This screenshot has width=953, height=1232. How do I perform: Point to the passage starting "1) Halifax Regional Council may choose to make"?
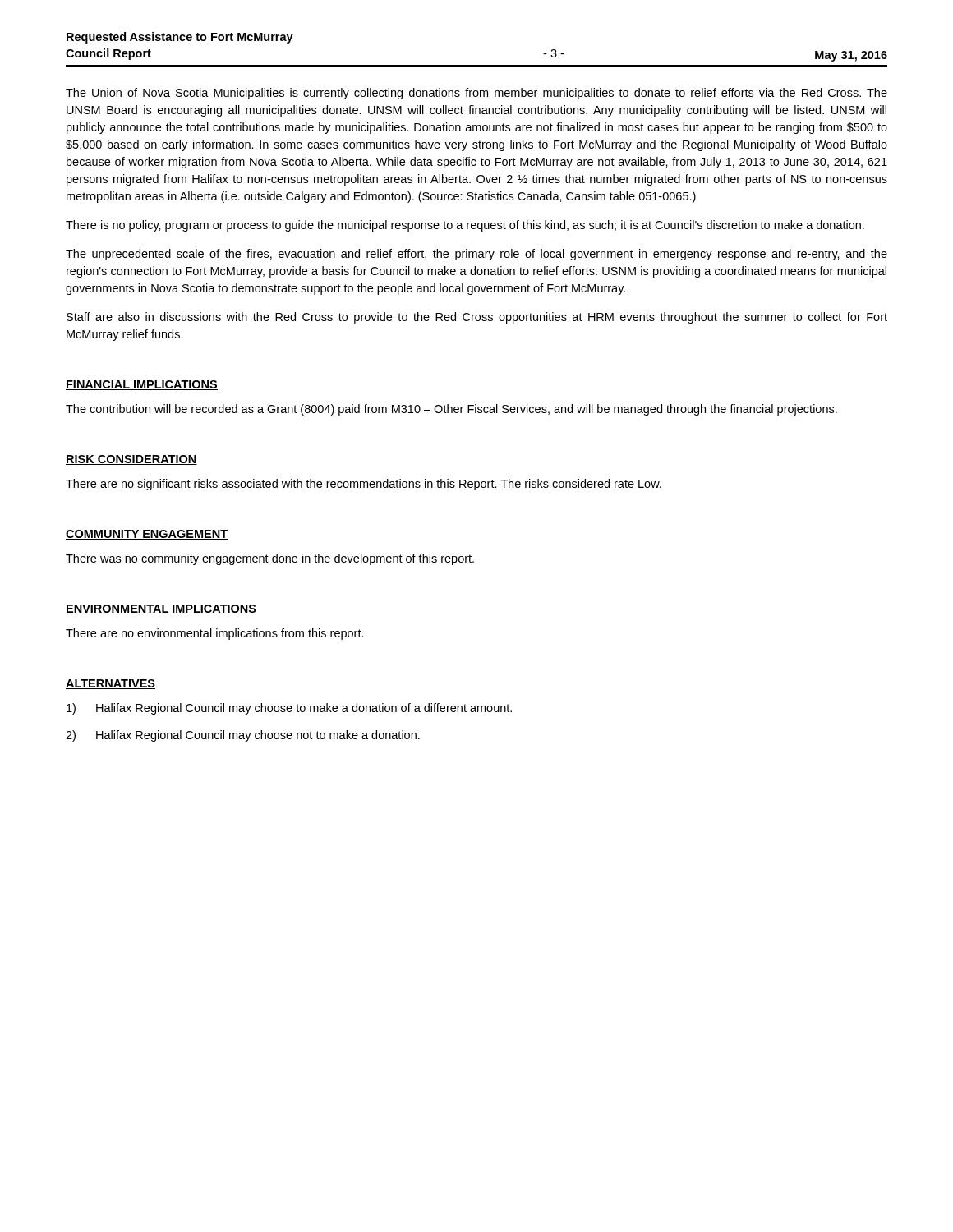point(289,709)
